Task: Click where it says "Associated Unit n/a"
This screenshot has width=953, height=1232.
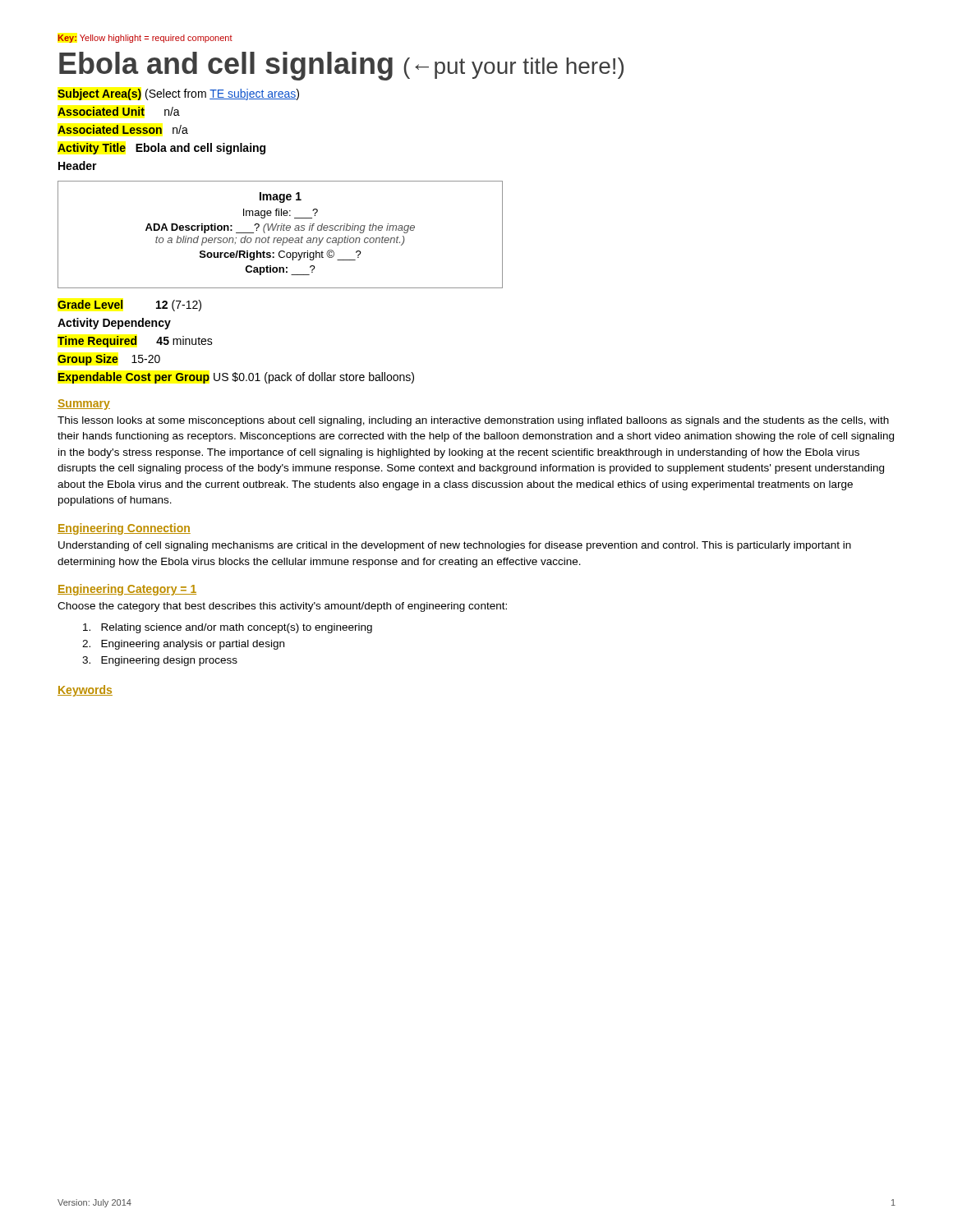Action: pos(119,111)
